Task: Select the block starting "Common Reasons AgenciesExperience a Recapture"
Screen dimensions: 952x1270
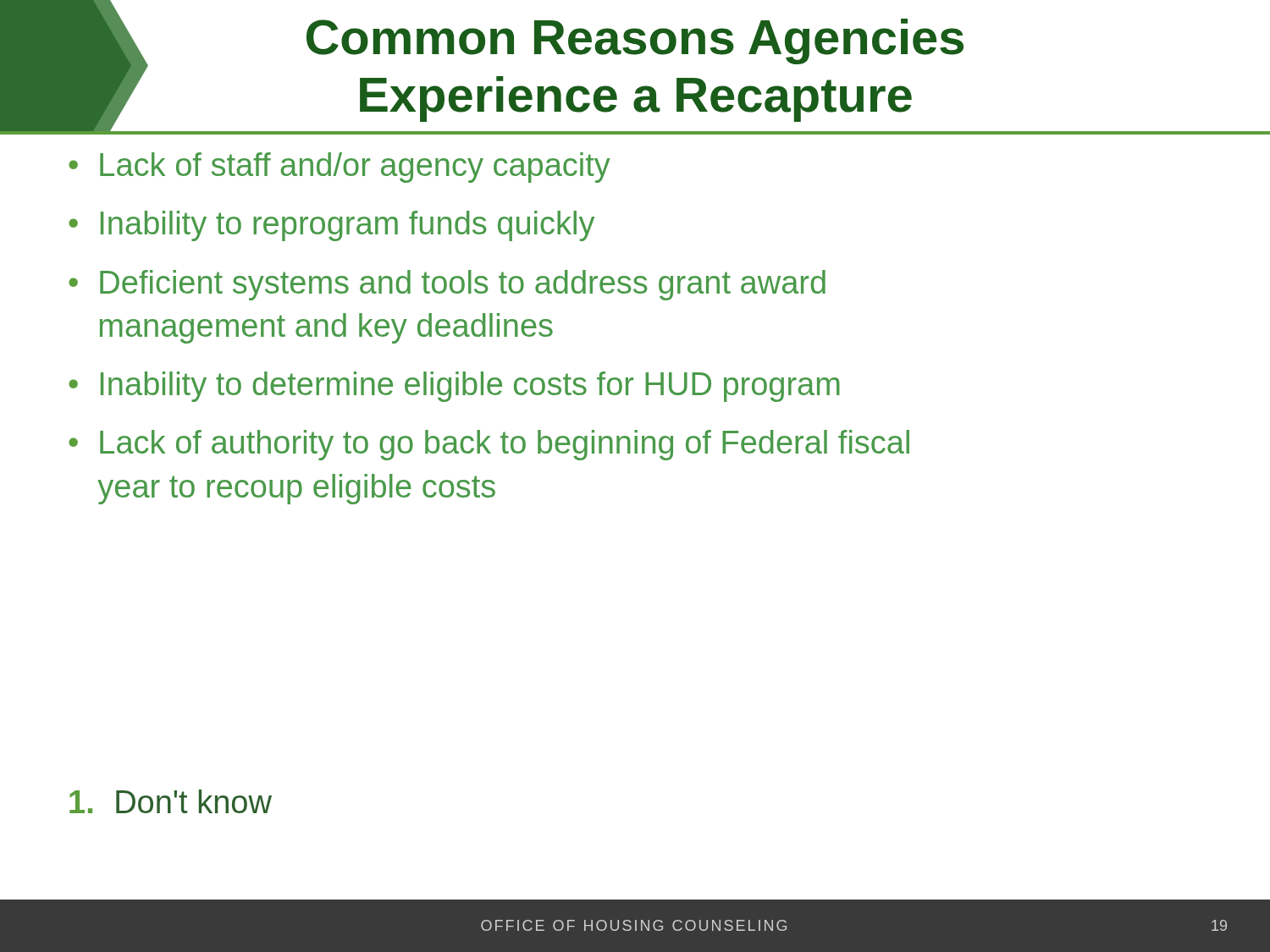Action: 635,66
